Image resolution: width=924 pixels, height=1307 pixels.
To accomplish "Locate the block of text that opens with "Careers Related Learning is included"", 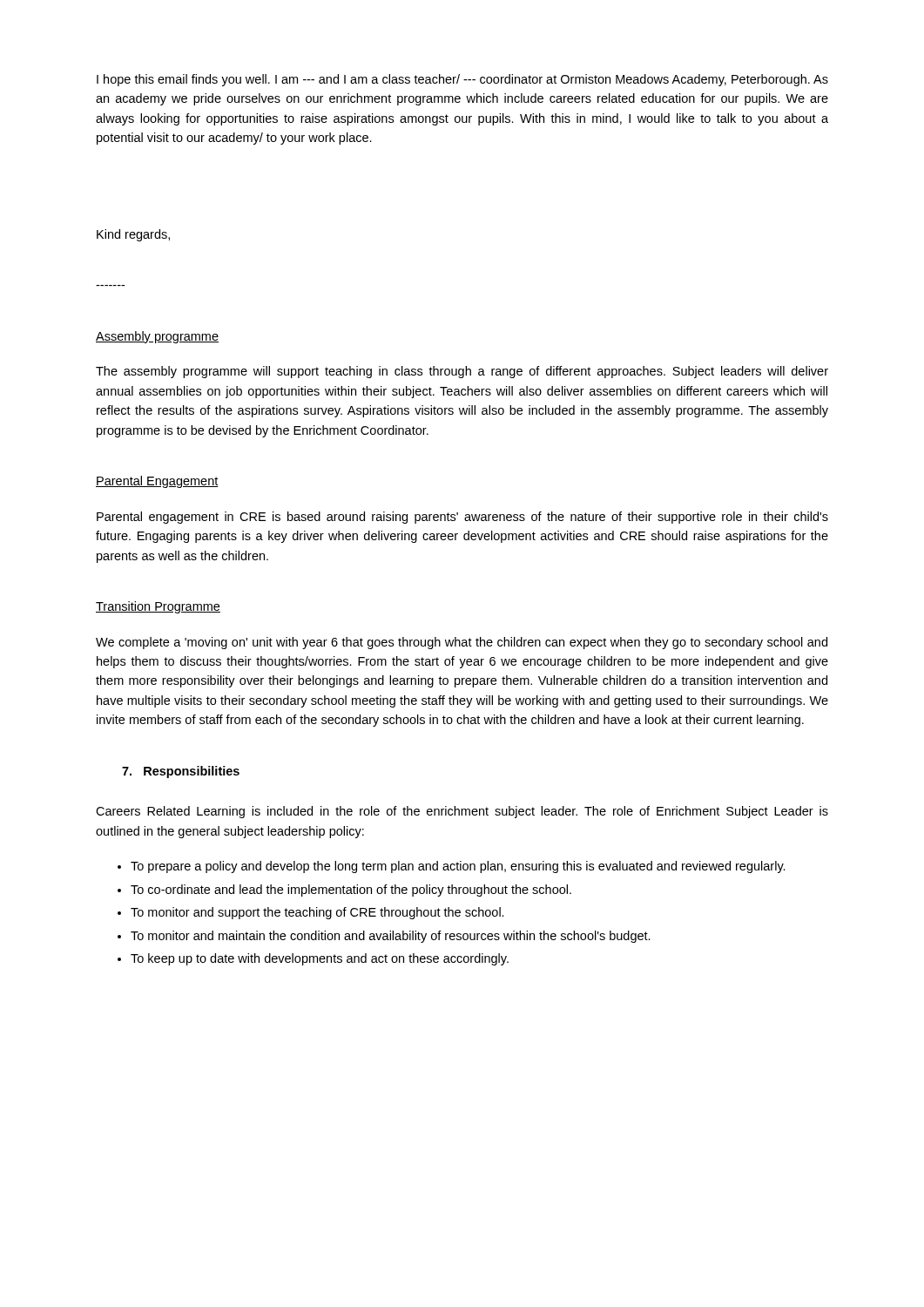I will (x=462, y=821).
